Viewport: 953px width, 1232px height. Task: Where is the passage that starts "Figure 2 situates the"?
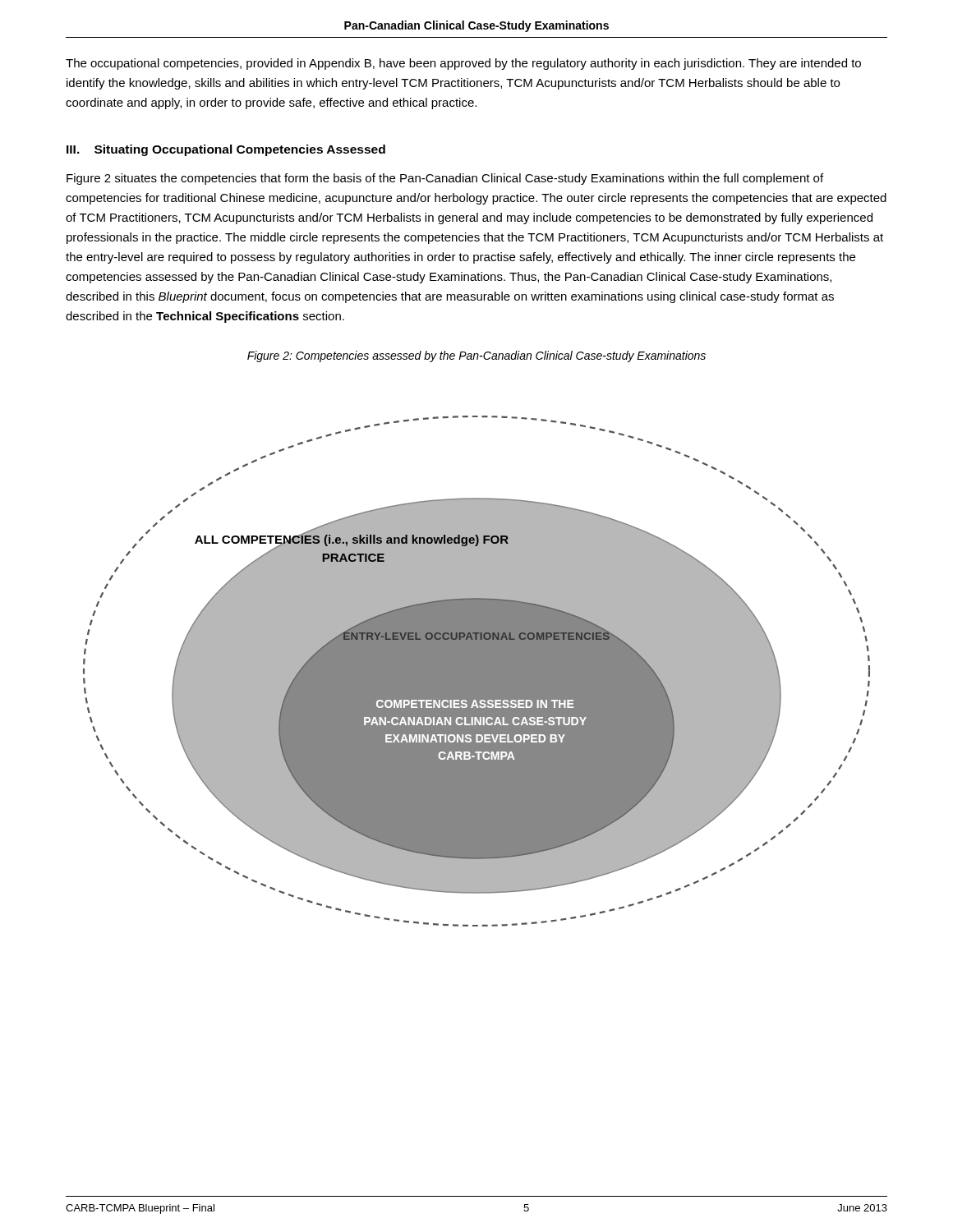476,247
